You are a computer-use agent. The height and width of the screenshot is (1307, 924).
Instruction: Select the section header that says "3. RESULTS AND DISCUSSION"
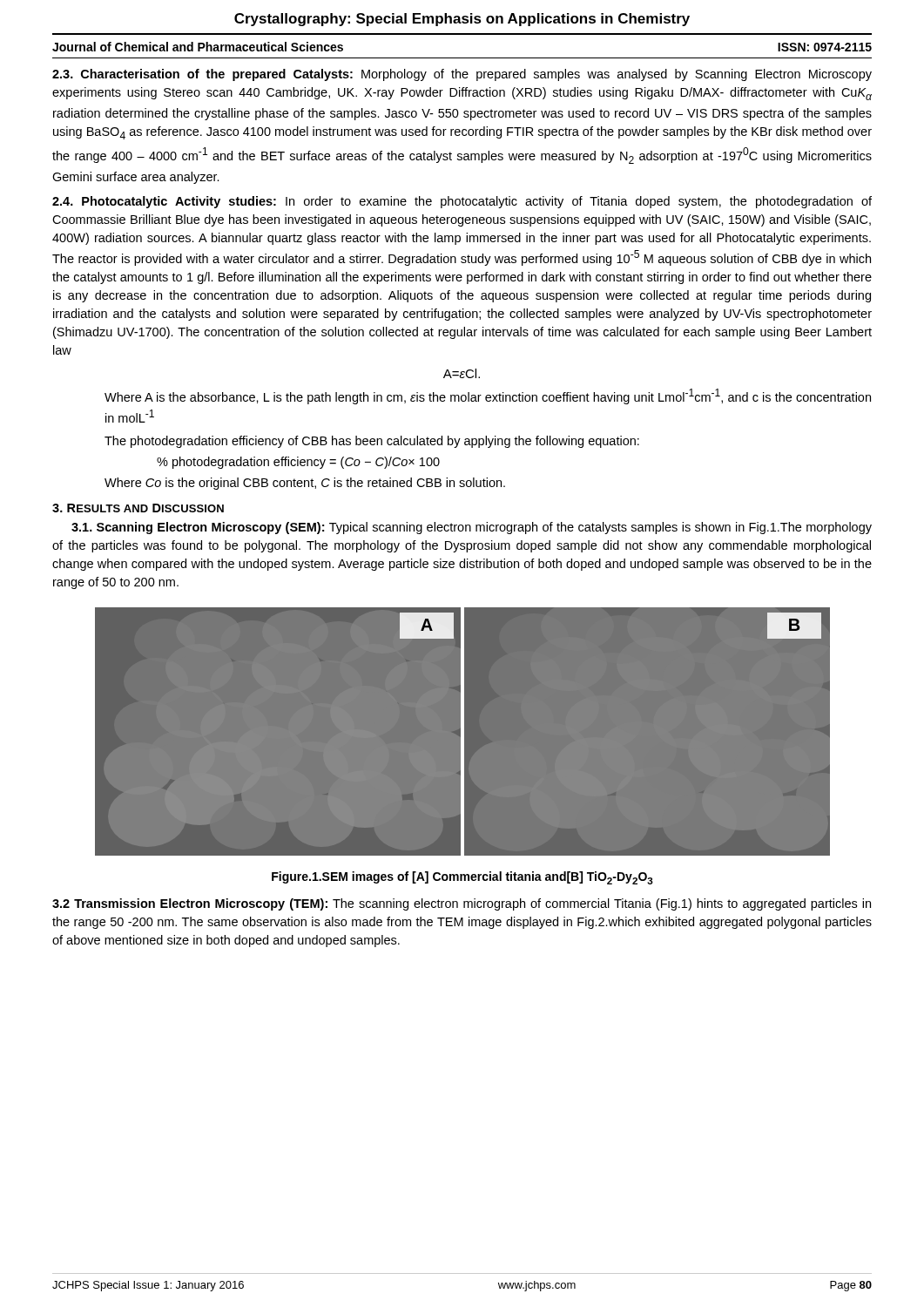pos(138,508)
